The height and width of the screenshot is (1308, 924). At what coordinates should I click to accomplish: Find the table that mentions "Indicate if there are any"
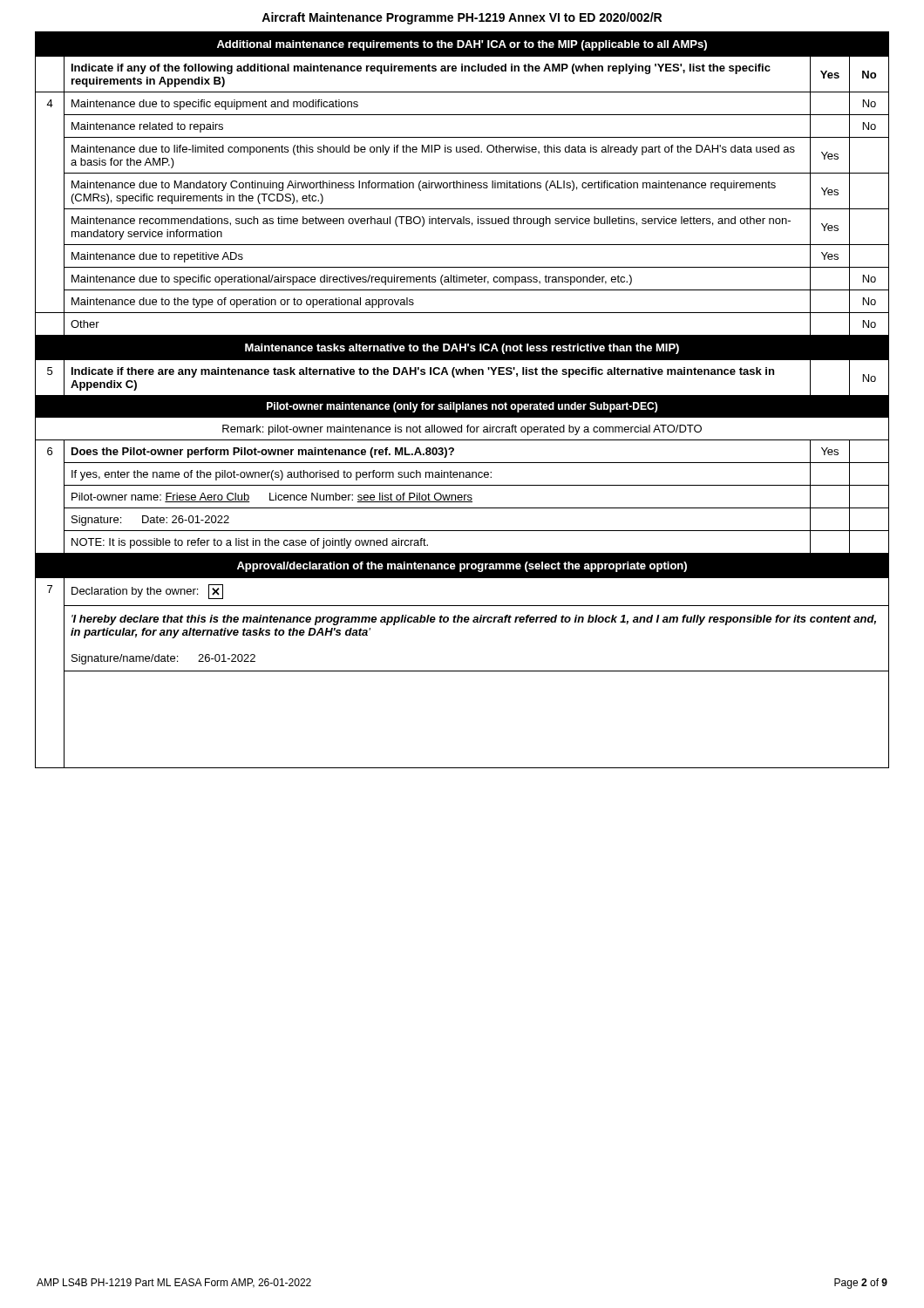pos(462,400)
